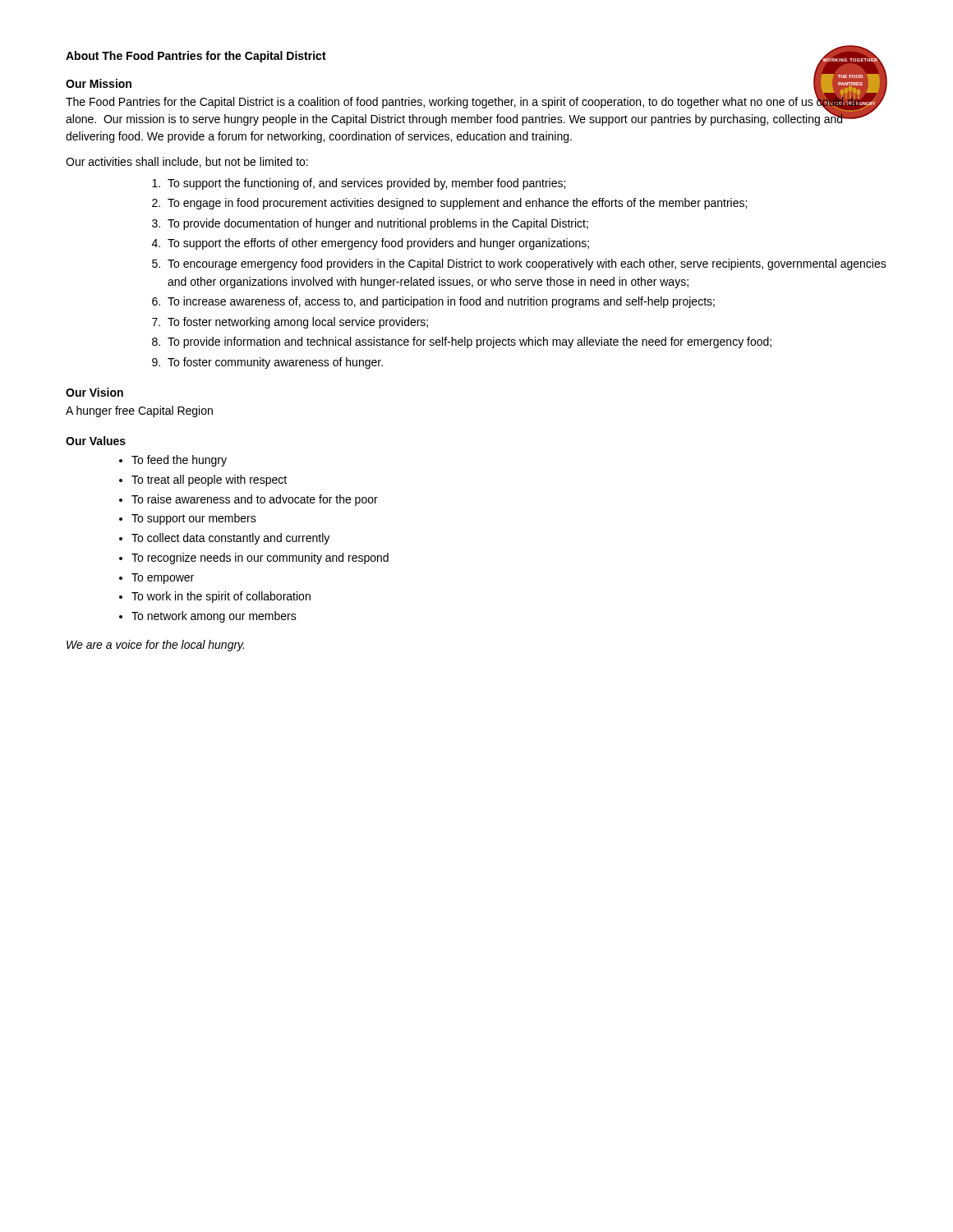This screenshot has height=1232, width=953.
Task: Locate the text "A hunger free Capital Region"
Action: pos(140,411)
